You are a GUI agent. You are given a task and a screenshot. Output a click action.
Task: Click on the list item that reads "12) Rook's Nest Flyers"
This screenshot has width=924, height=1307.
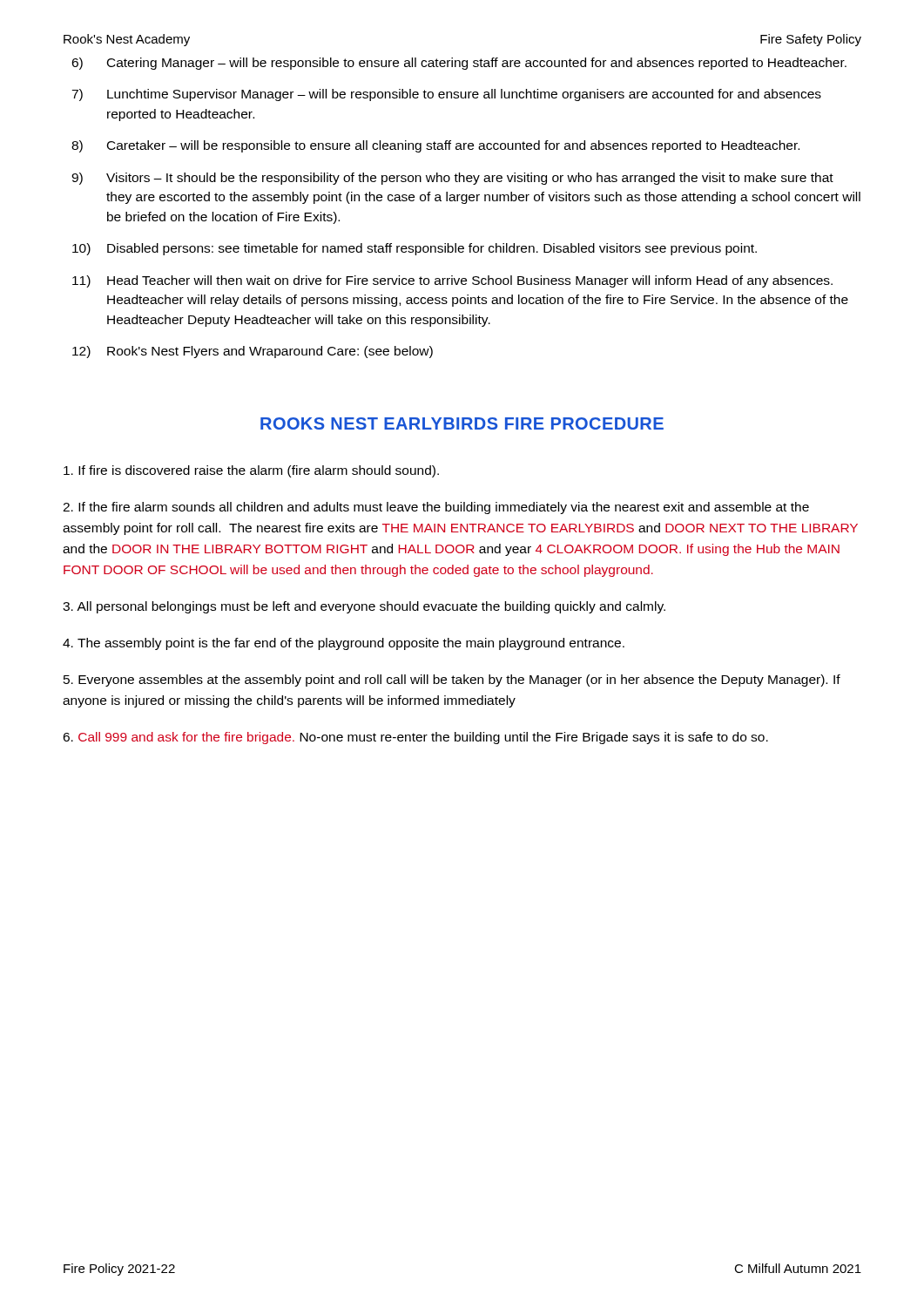(x=253, y=352)
